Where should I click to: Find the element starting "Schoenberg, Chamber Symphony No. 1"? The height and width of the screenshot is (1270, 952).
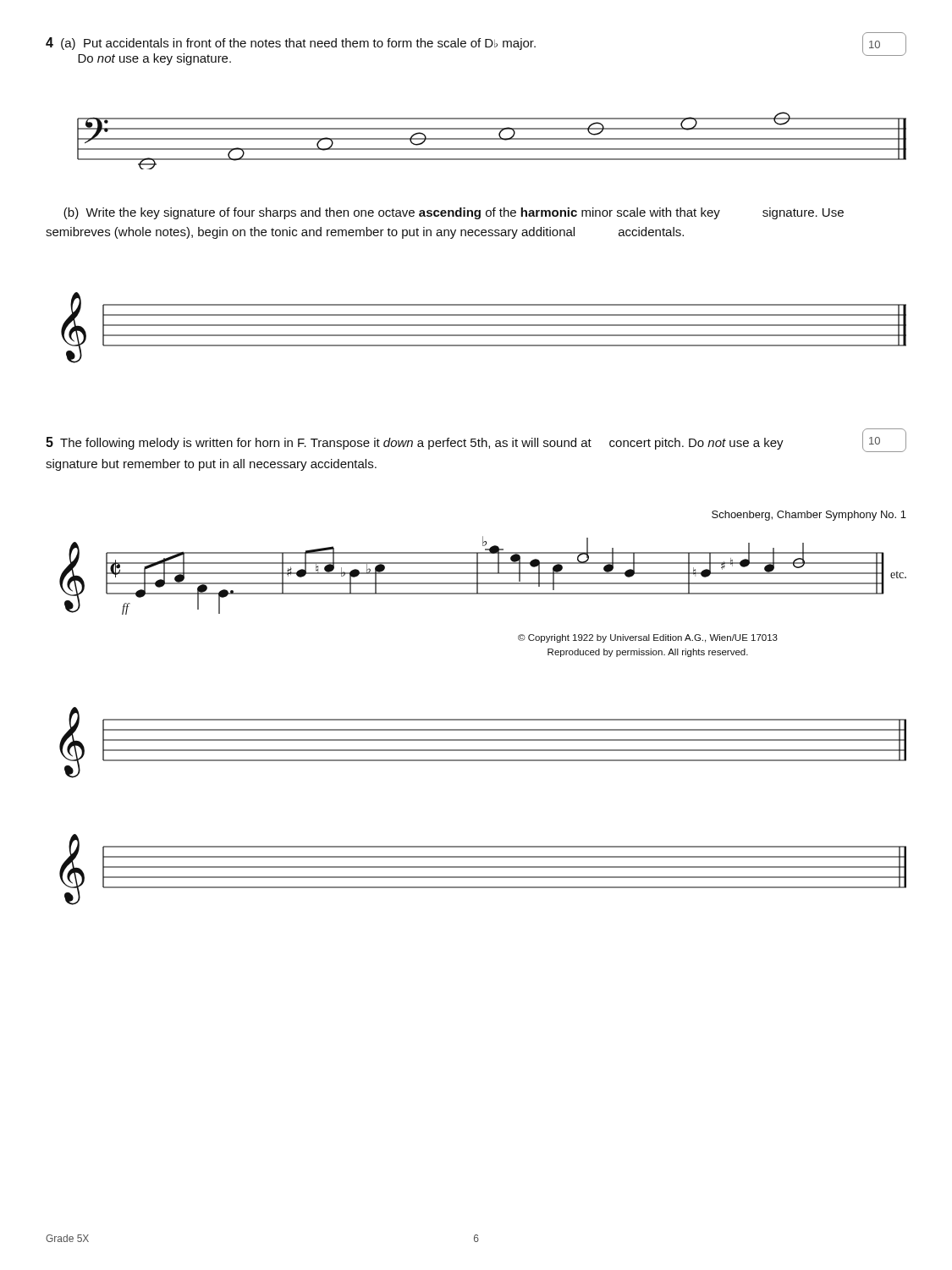(809, 514)
